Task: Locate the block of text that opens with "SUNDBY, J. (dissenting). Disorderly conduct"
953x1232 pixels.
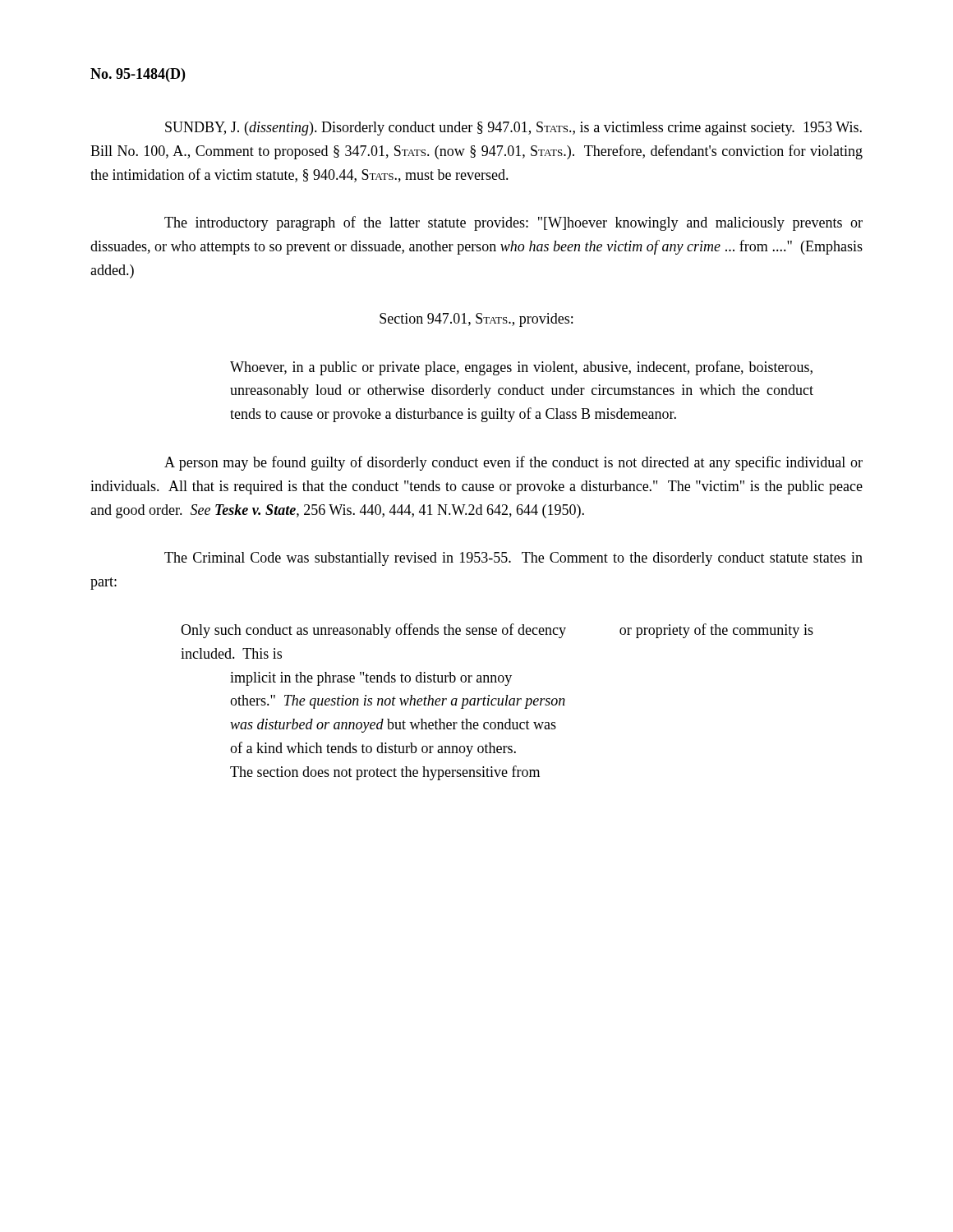Action: tap(476, 151)
